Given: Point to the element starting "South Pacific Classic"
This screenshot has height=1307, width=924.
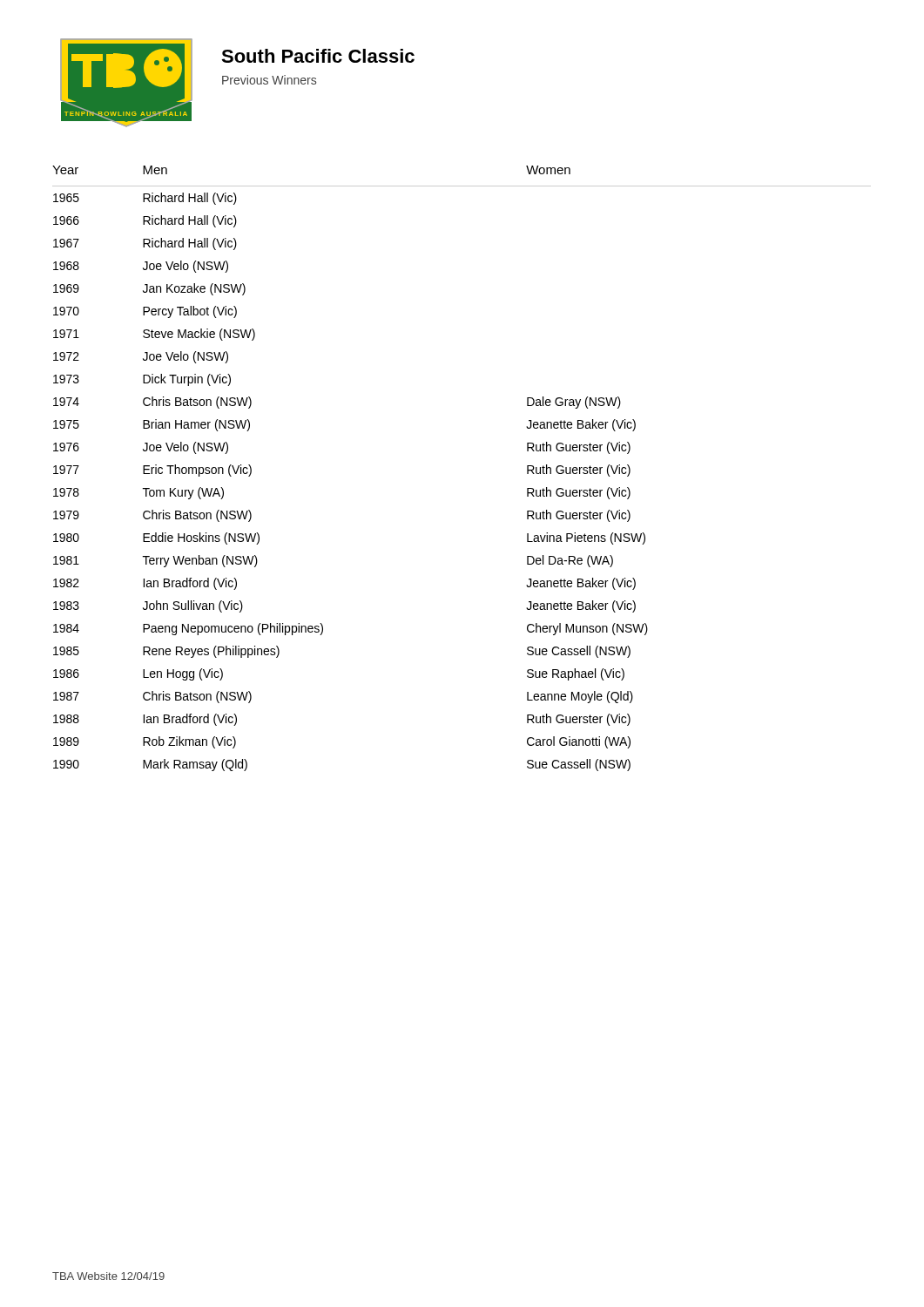Looking at the screenshot, I should [318, 56].
